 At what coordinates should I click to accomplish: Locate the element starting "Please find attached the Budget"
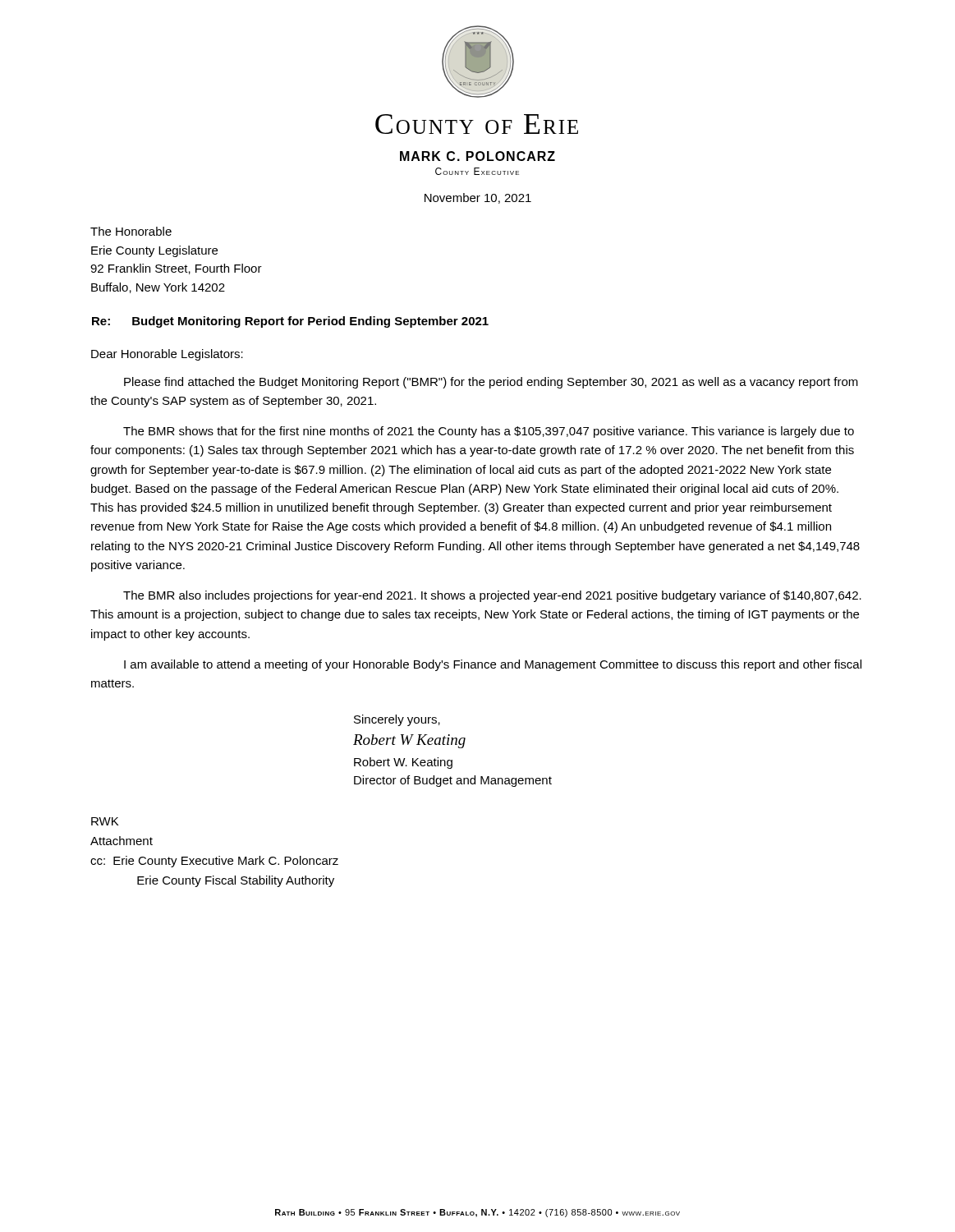[x=474, y=391]
